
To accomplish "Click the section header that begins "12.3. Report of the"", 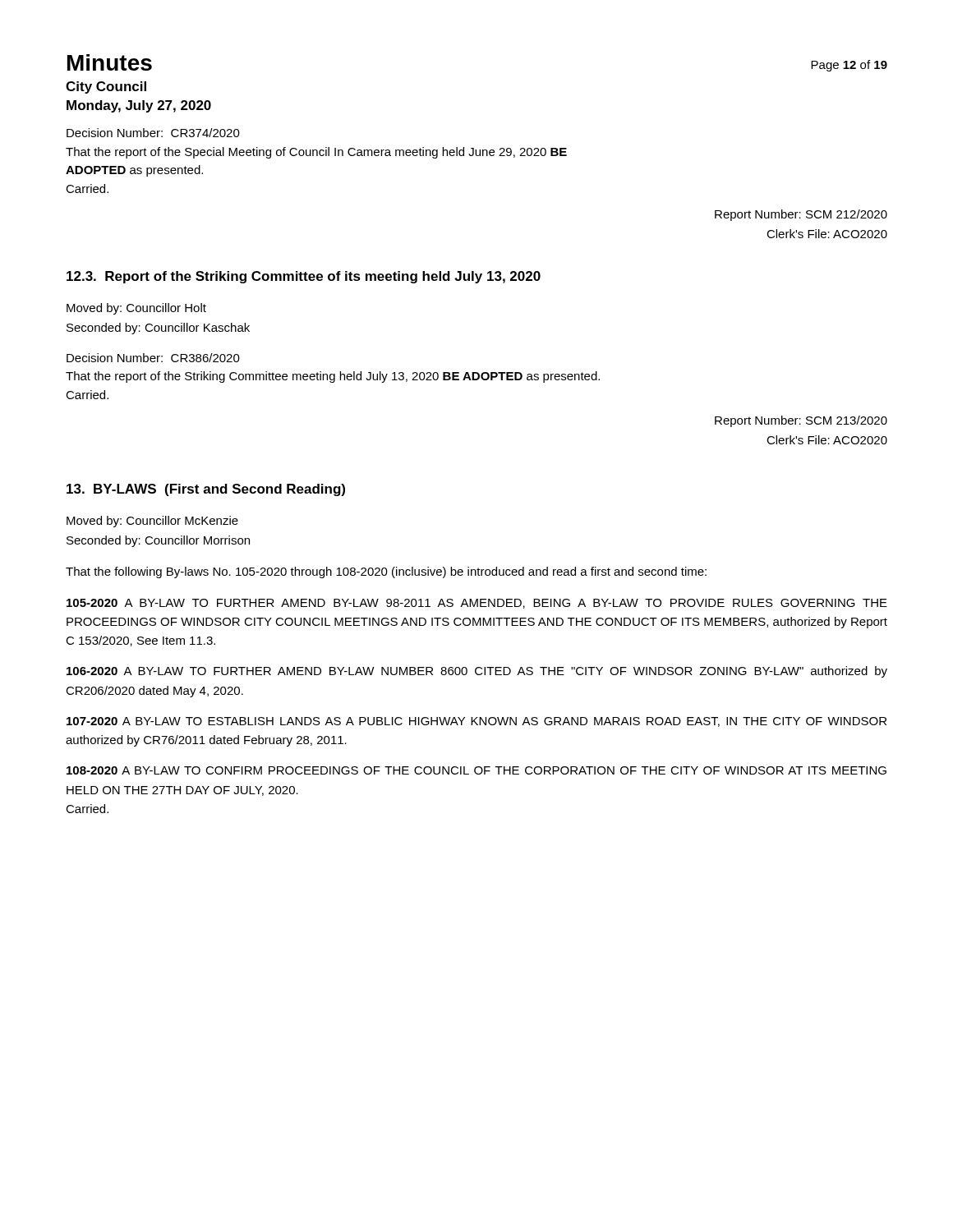I will click(303, 277).
